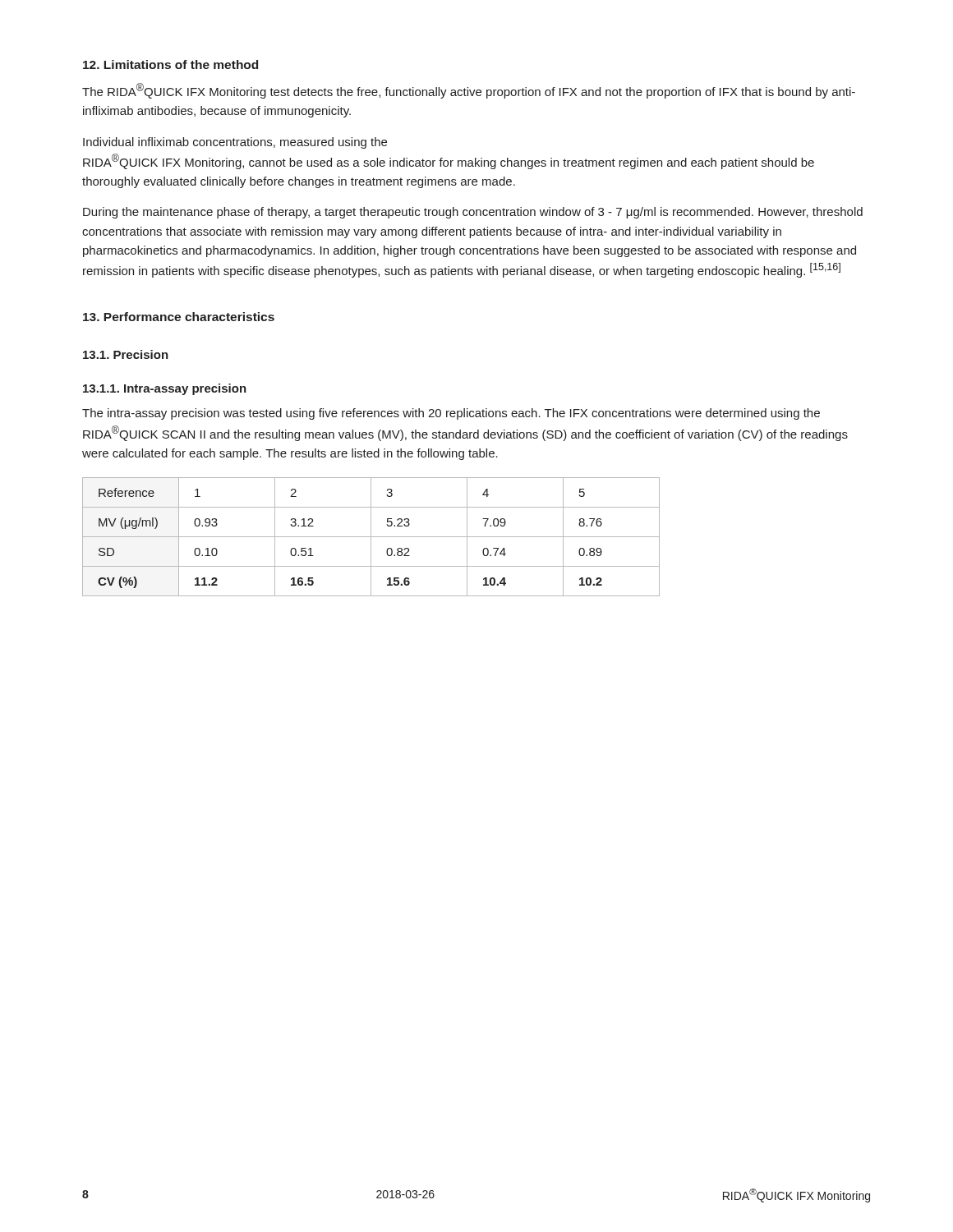Find the block on this page that starts "During the maintenance"
The width and height of the screenshot is (953, 1232).
(473, 241)
